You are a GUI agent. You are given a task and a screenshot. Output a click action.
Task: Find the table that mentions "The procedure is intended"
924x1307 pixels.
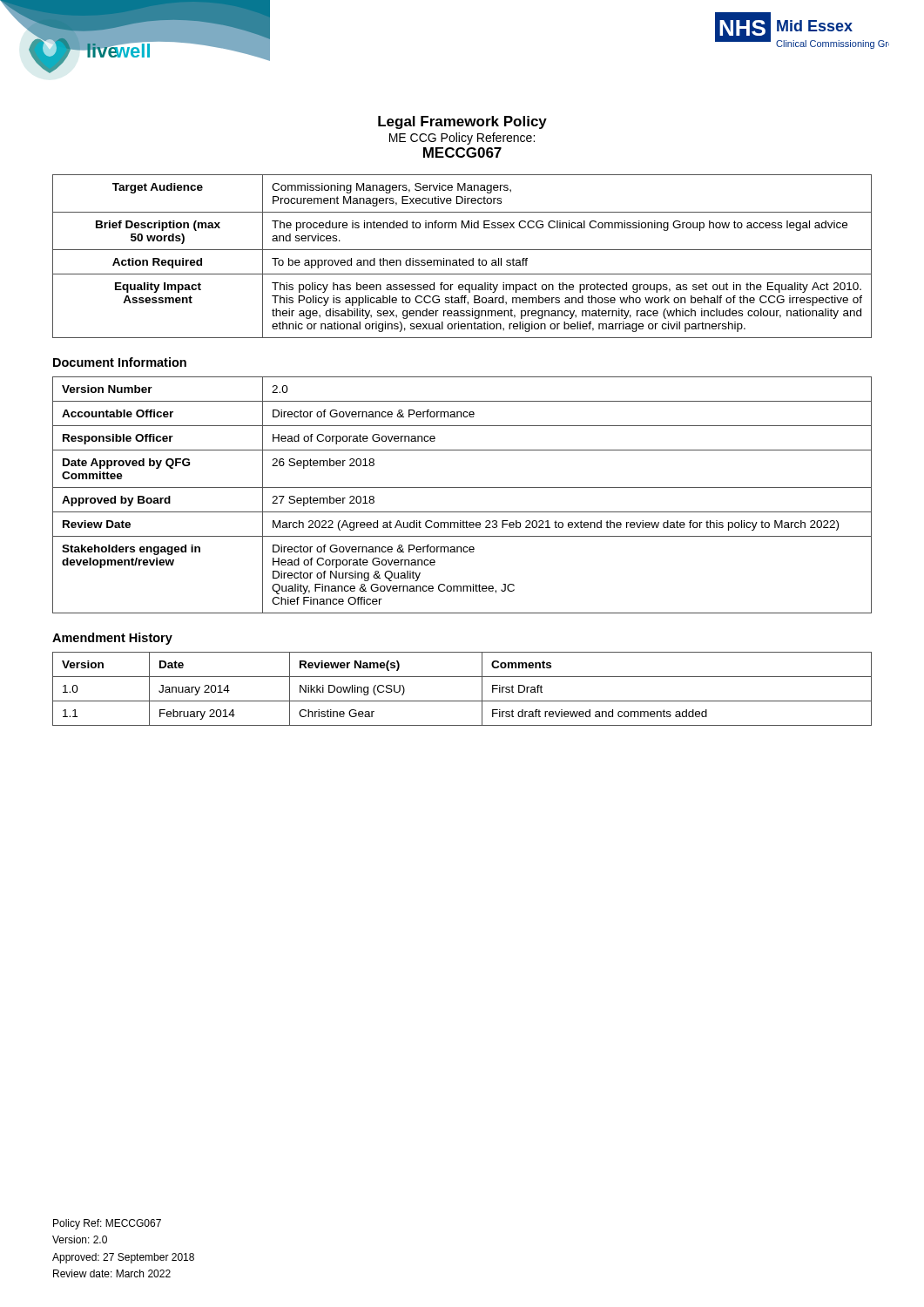click(x=462, y=256)
